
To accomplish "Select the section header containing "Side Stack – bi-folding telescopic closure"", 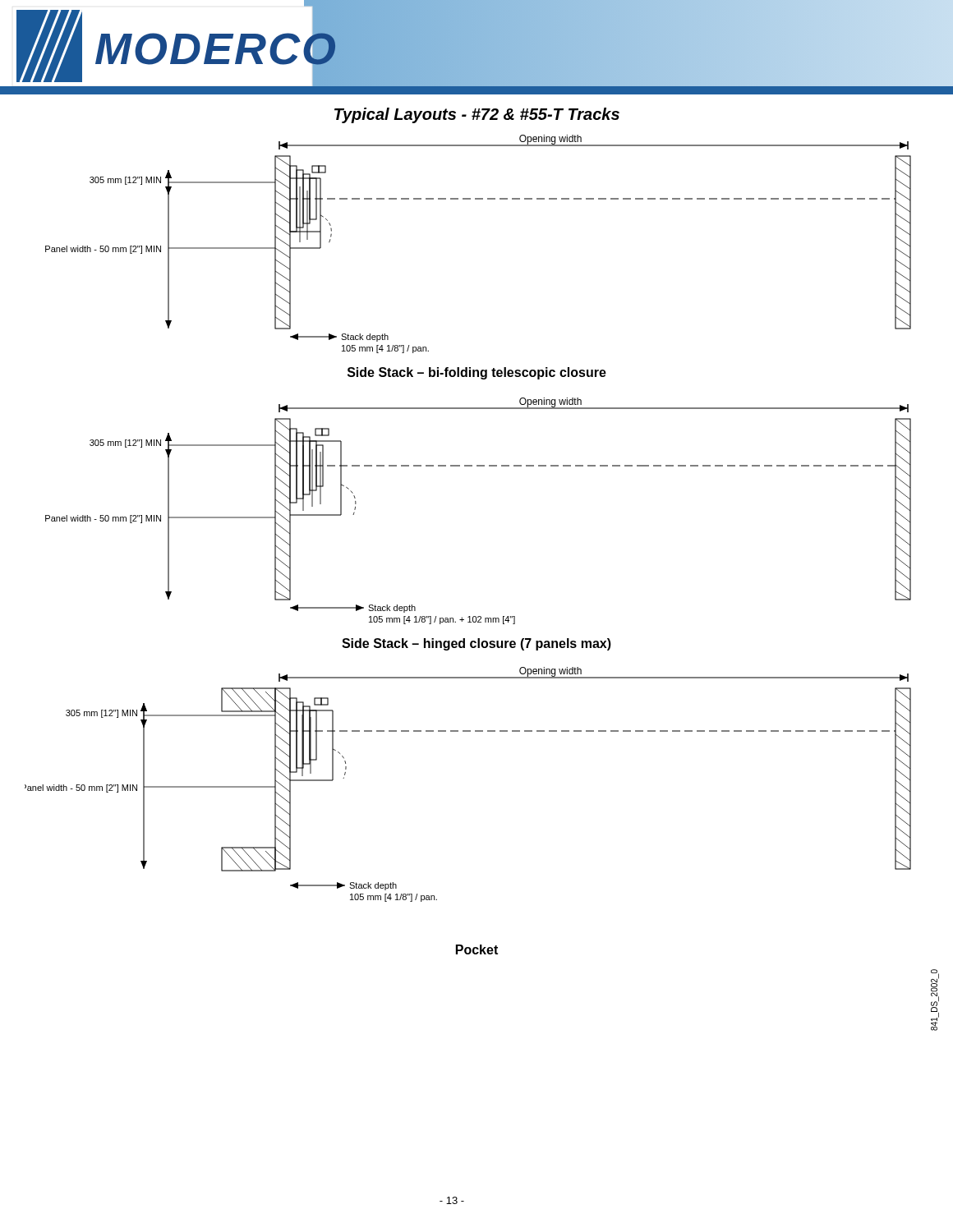I will (x=476, y=372).
